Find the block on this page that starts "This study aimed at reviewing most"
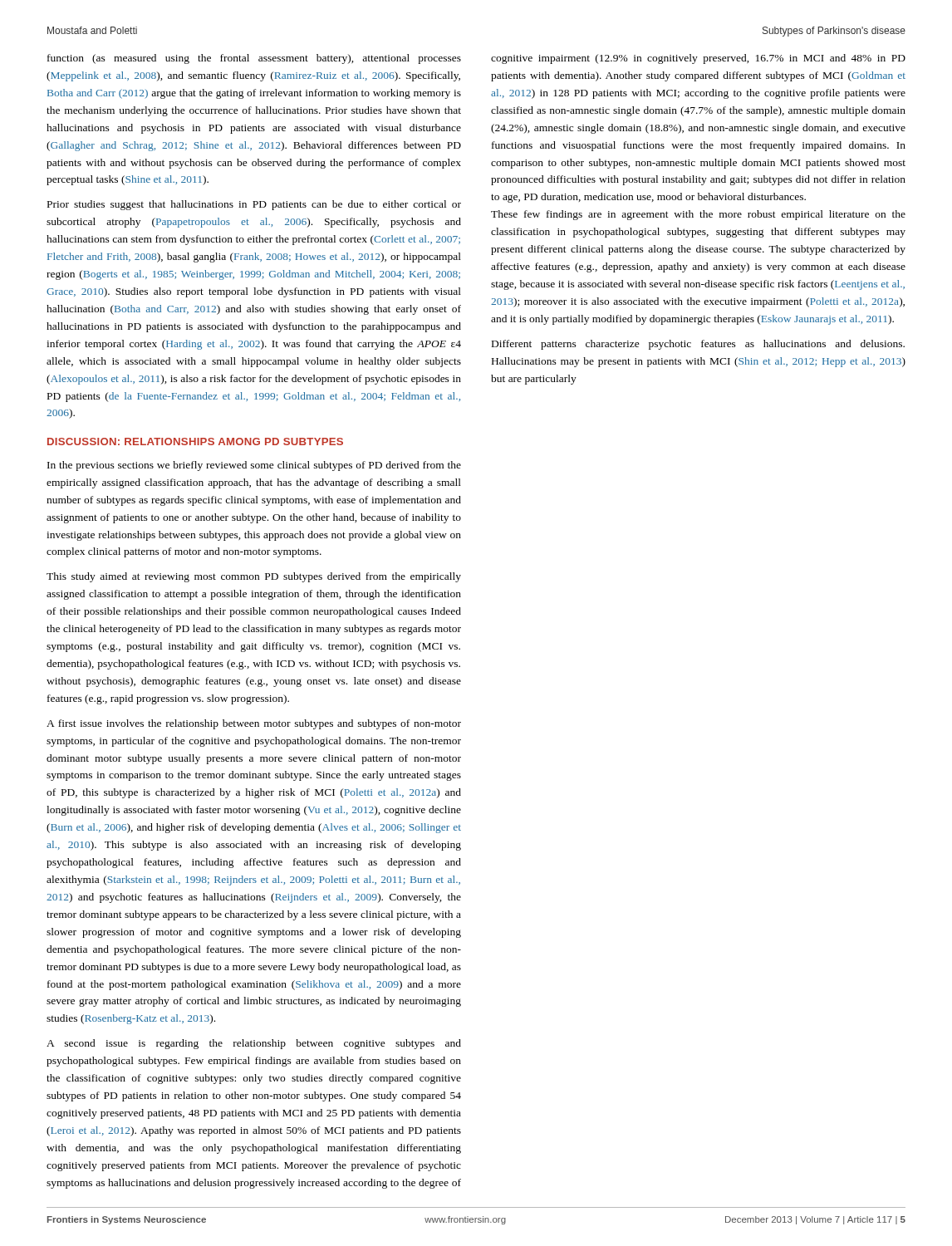Viewport: 952px width, 1246px height. [x=254, y=638]
